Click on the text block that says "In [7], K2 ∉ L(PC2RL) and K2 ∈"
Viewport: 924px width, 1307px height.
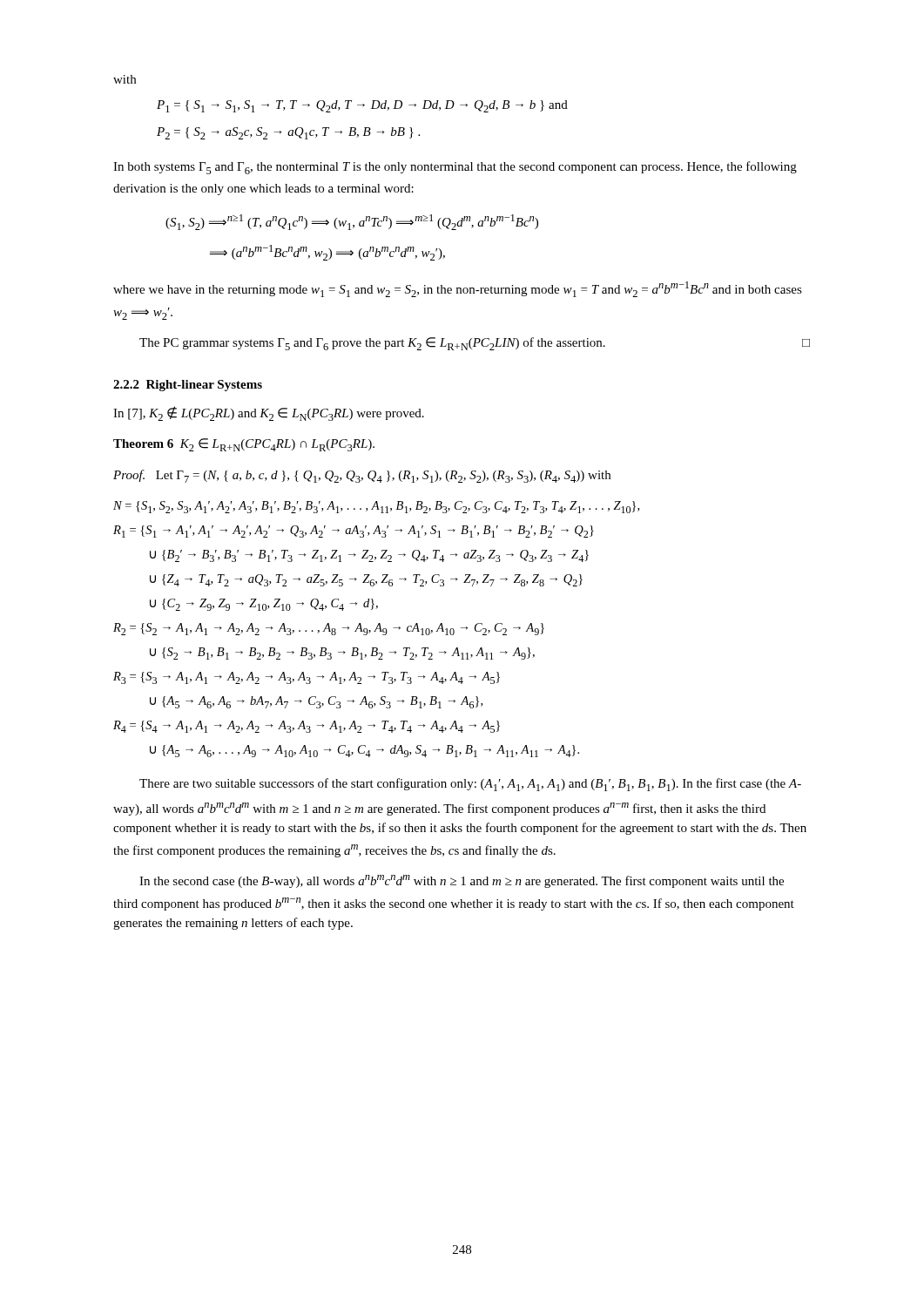269,414
